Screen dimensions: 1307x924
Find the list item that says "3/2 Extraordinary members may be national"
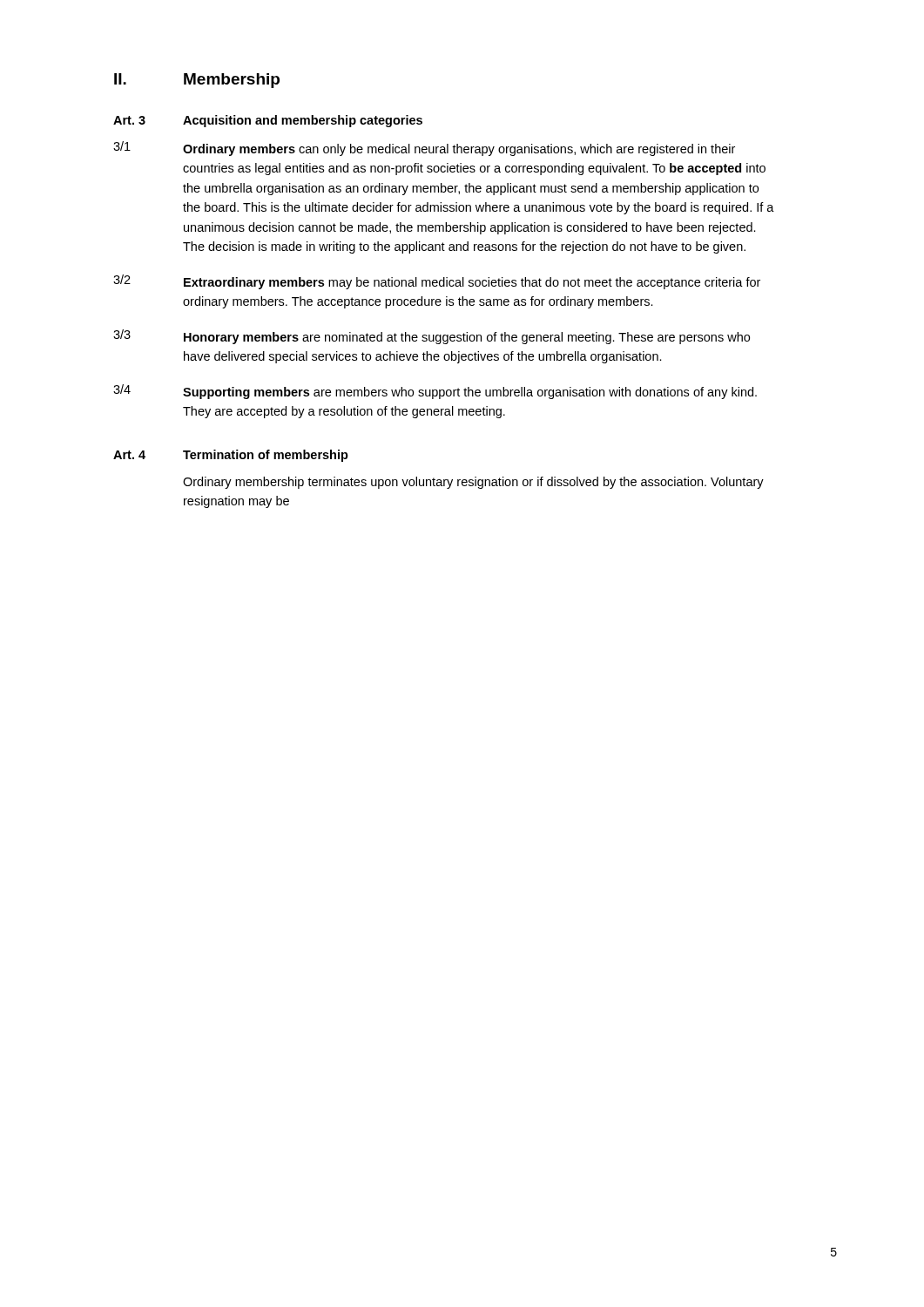(x=444, y=292)
